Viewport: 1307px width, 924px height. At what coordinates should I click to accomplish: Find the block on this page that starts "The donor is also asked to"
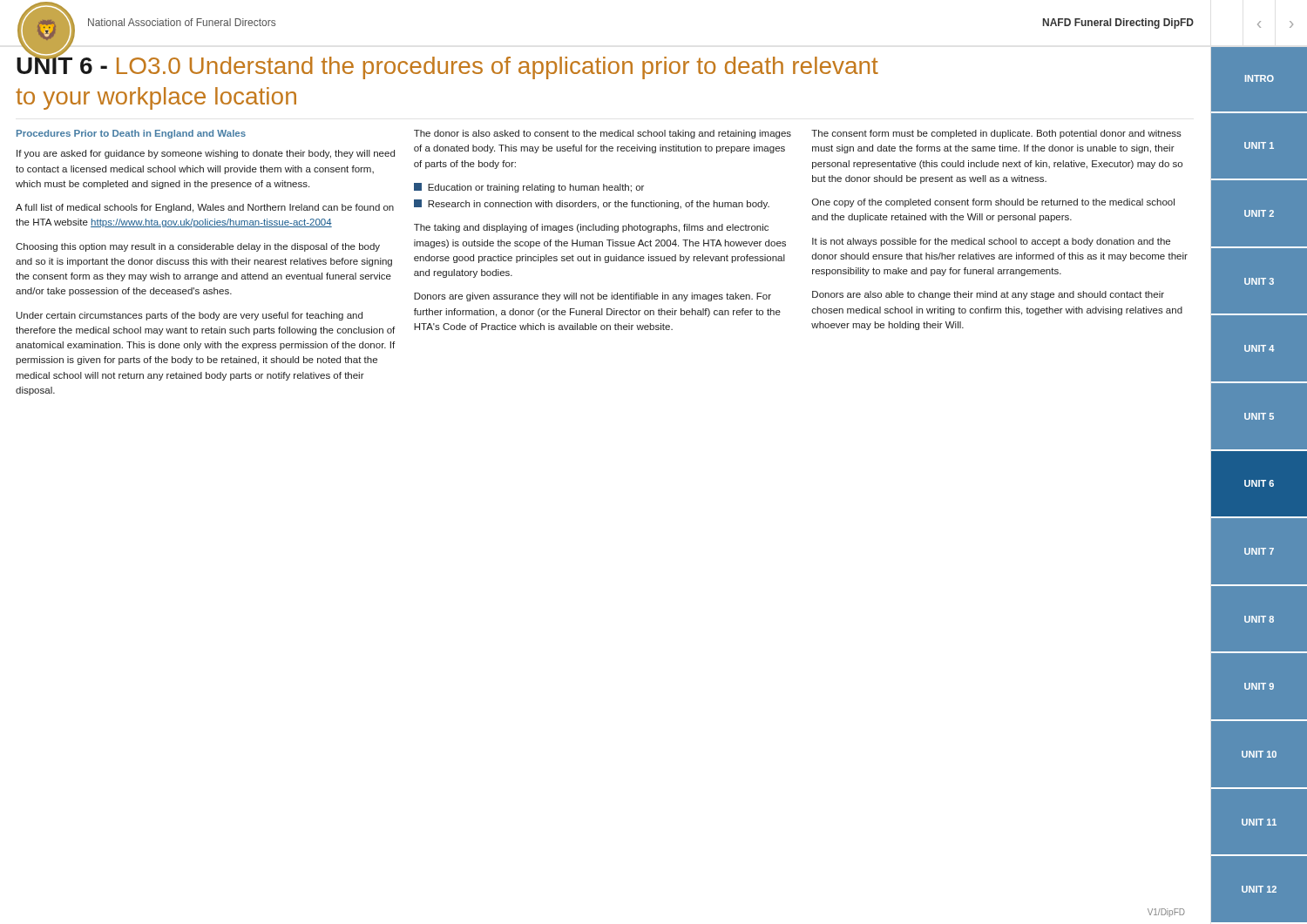(605, 149)
